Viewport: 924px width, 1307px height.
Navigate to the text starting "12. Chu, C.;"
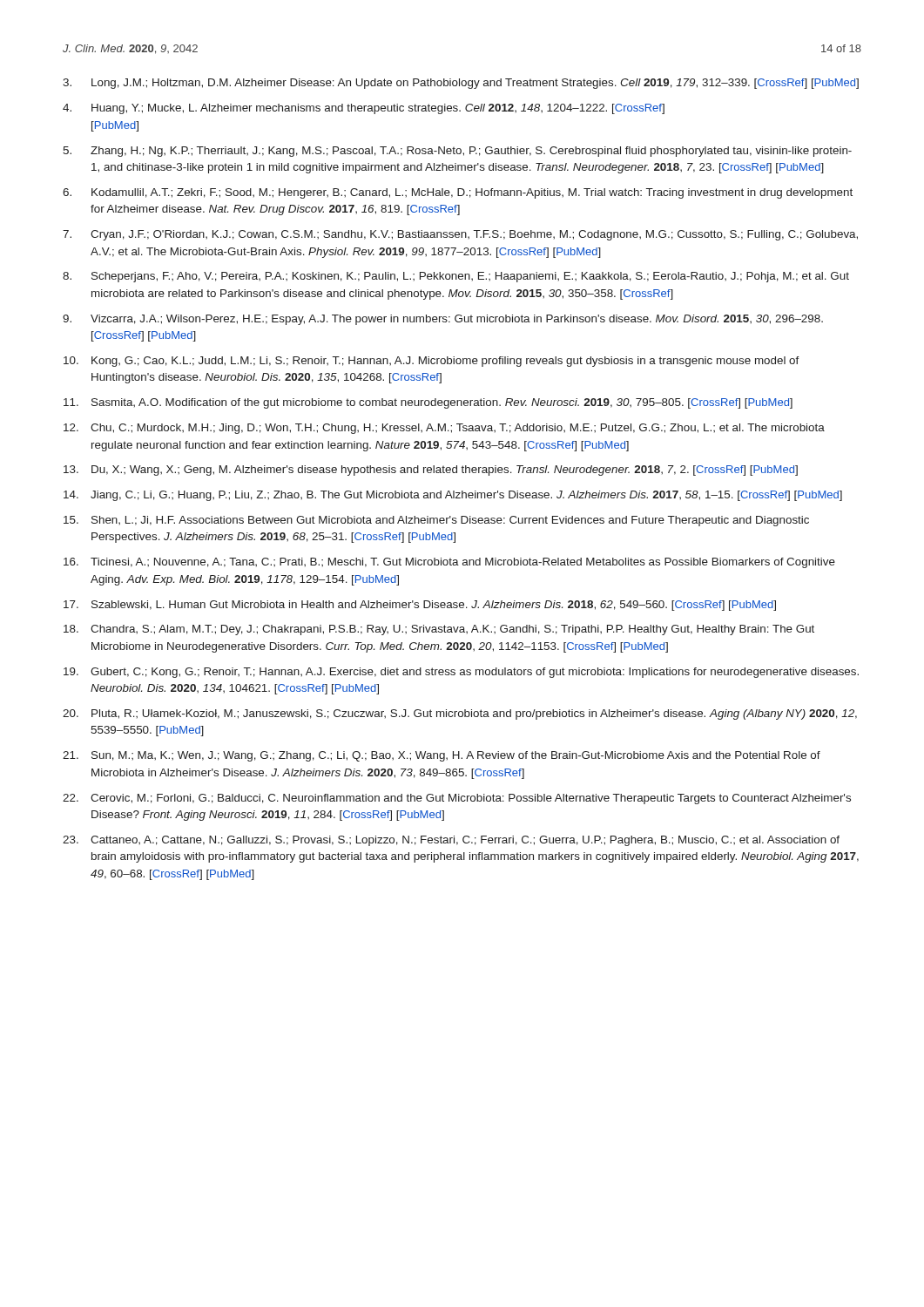click(462, 436)
